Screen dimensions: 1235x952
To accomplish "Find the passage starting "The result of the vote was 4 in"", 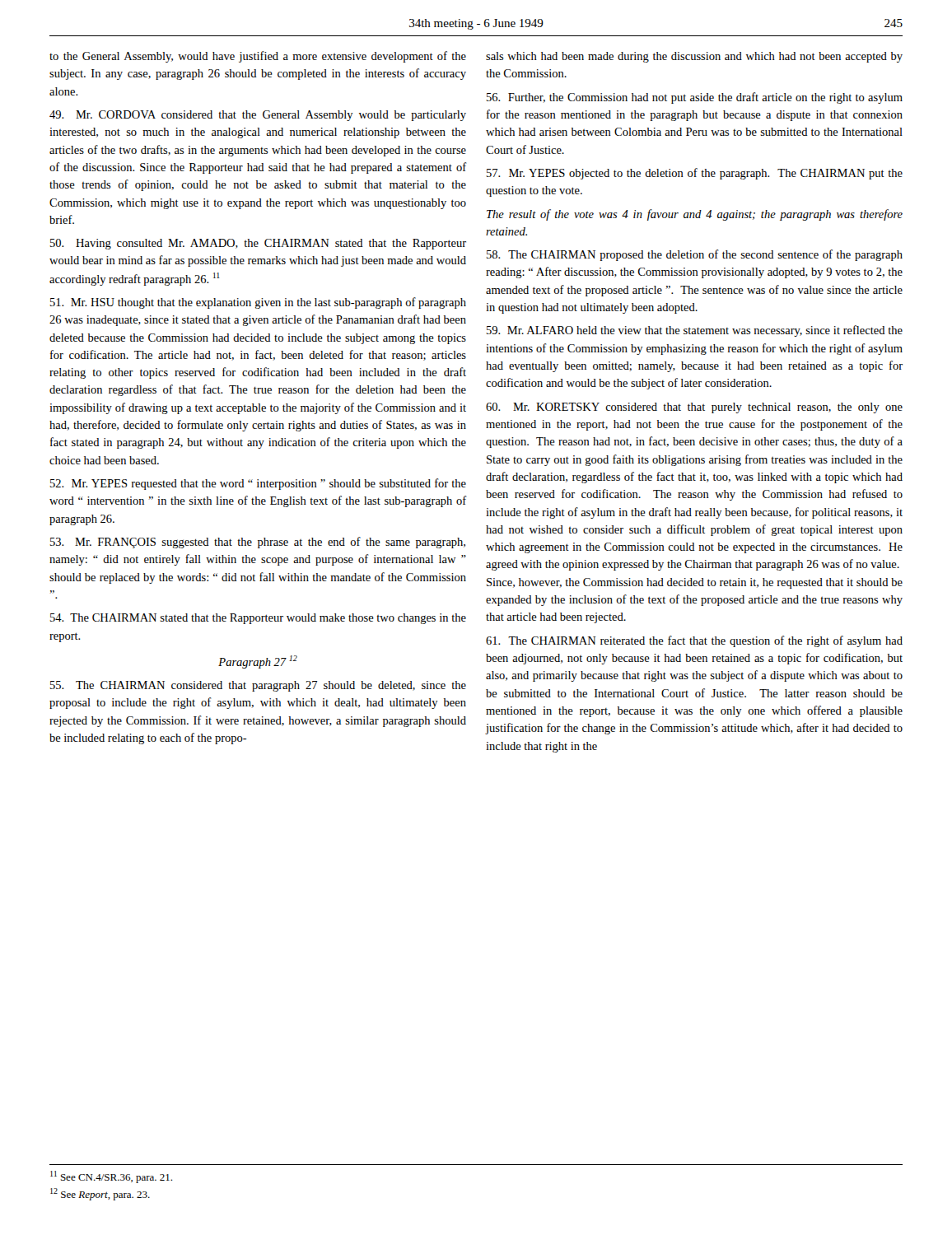I will 694,222.
